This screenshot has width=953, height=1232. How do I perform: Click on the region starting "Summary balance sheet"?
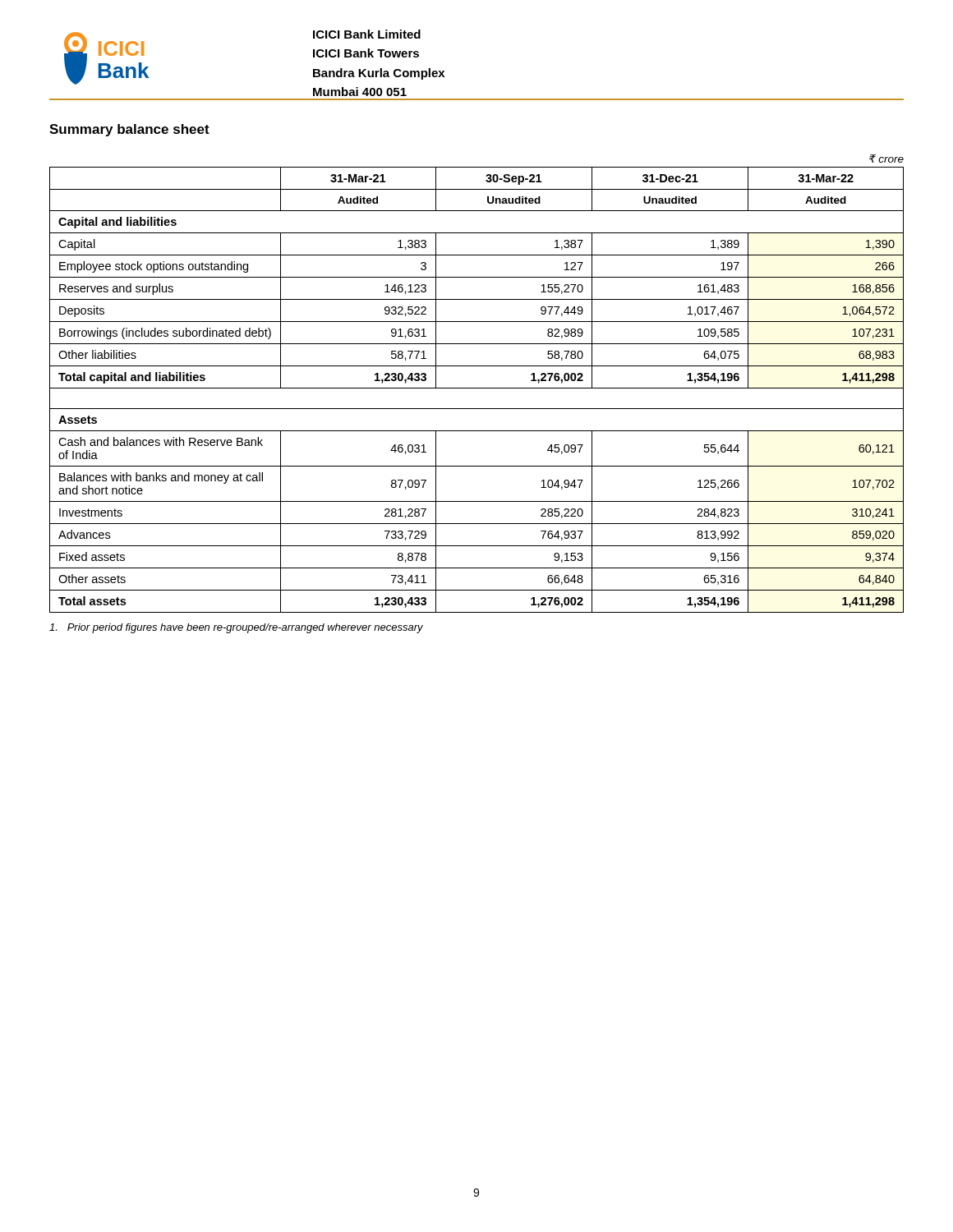point(129,129)
